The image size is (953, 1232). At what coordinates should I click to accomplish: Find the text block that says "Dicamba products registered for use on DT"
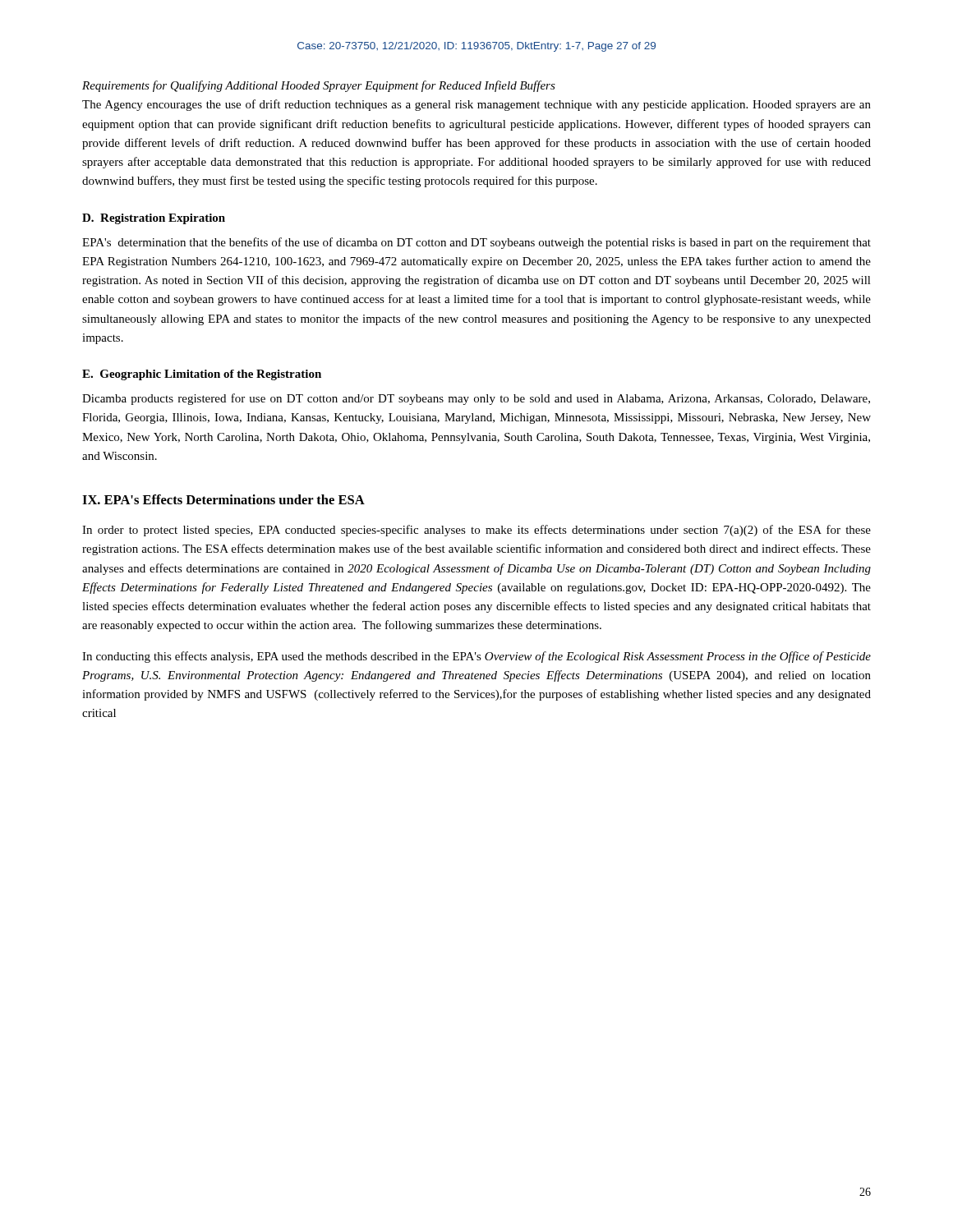[476, 427]
